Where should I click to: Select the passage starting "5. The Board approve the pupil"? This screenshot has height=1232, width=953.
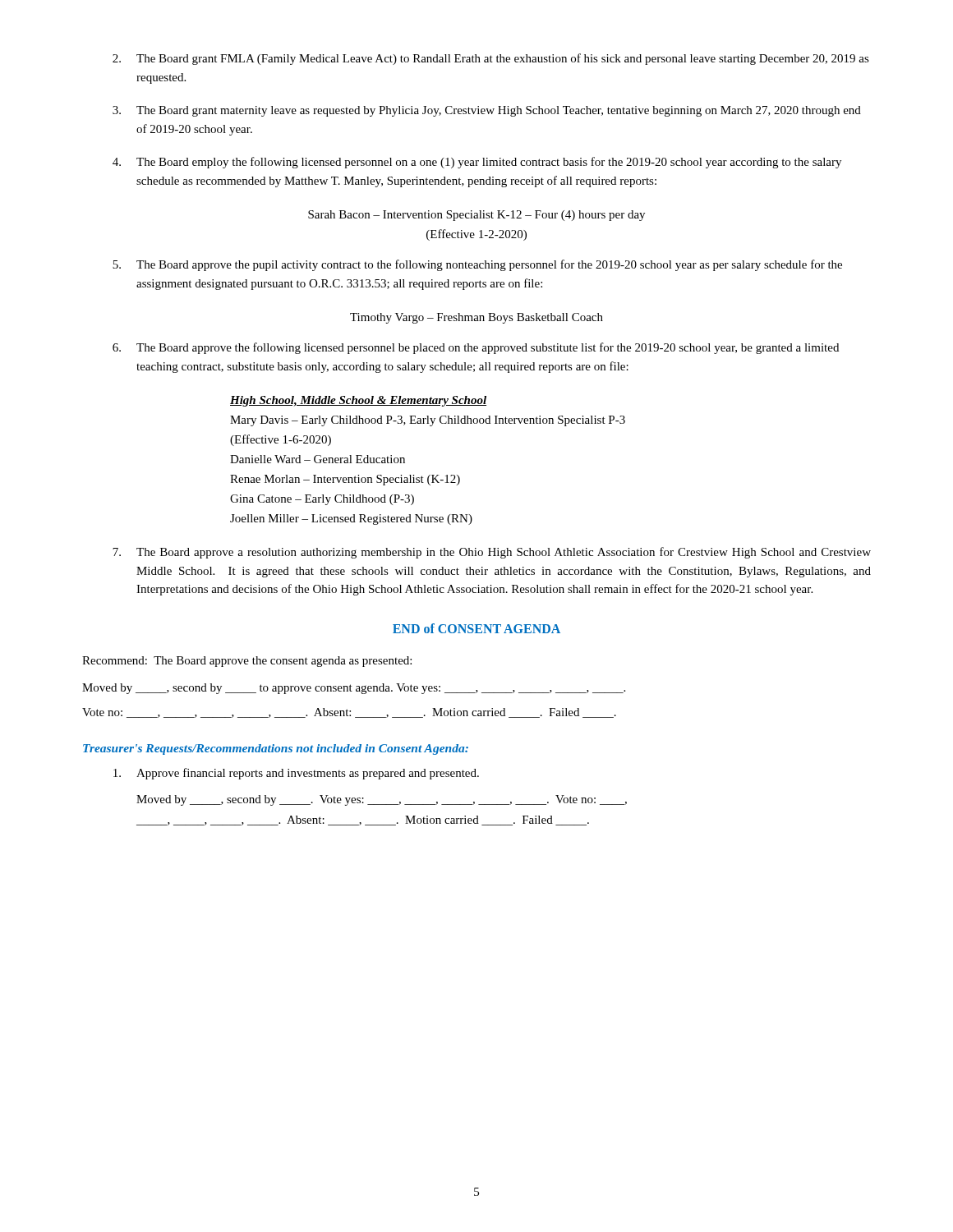[476, 274]
